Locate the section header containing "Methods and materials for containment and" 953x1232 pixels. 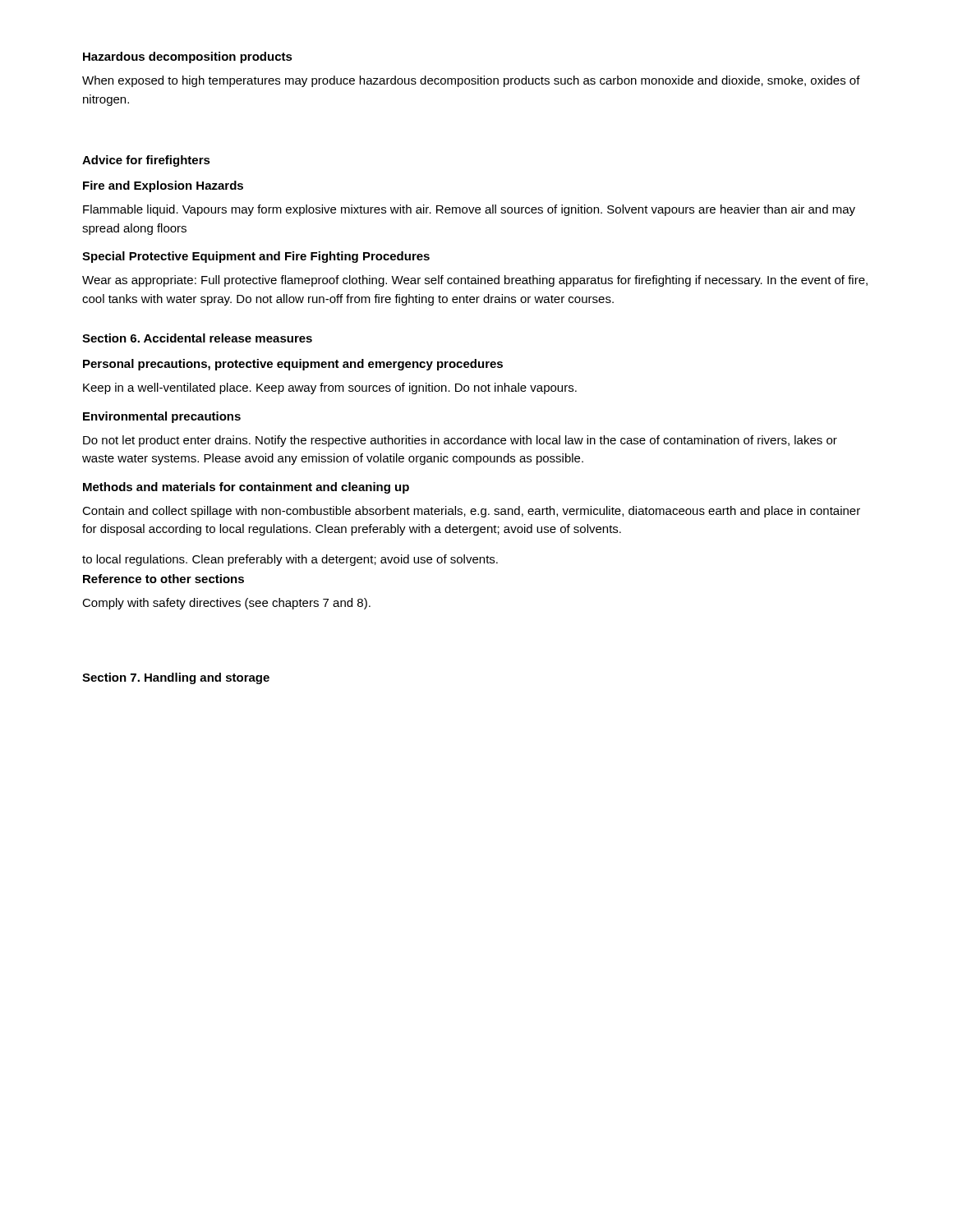246,486
